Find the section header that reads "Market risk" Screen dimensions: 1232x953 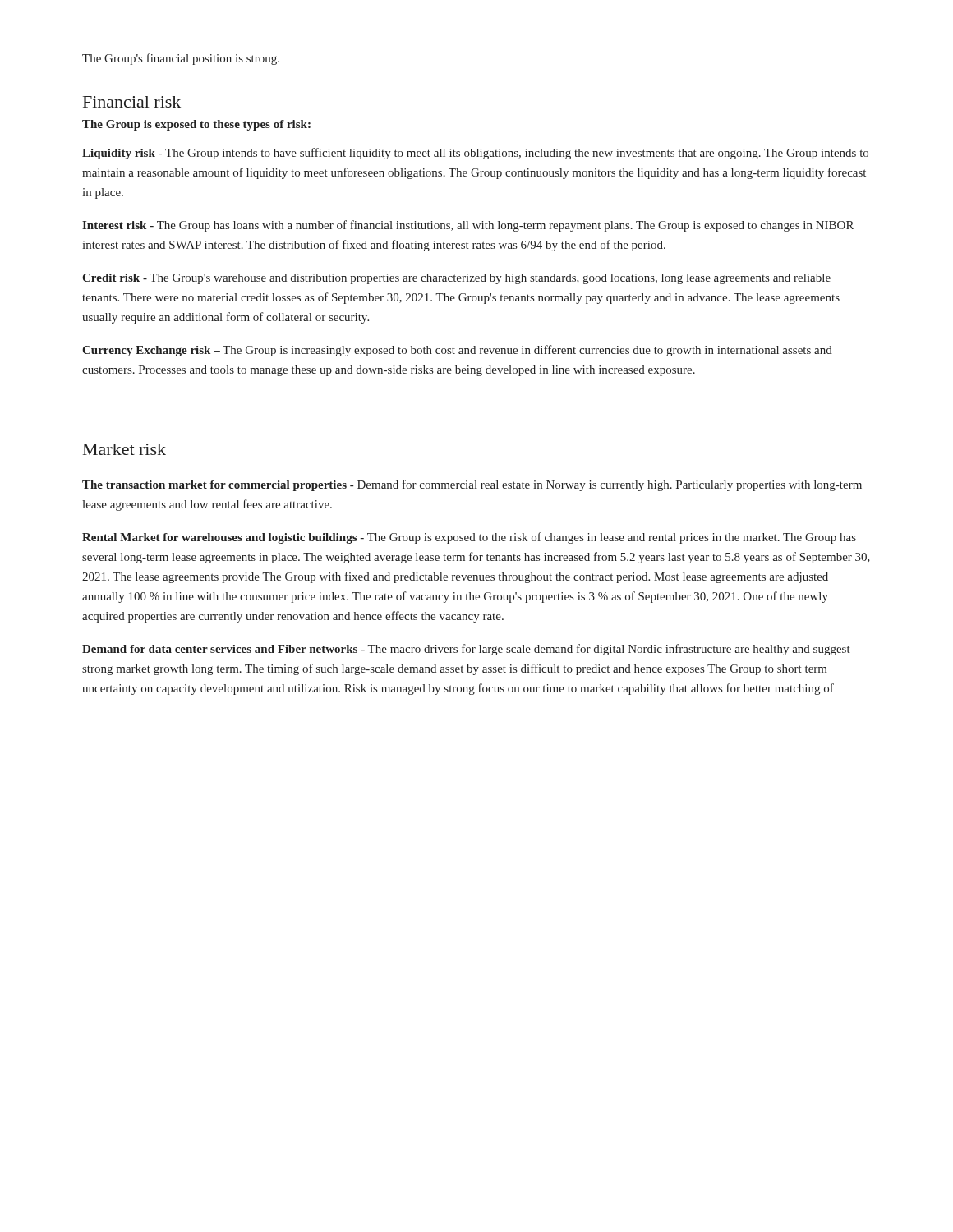pyautogui.click(x=124, y=448)
